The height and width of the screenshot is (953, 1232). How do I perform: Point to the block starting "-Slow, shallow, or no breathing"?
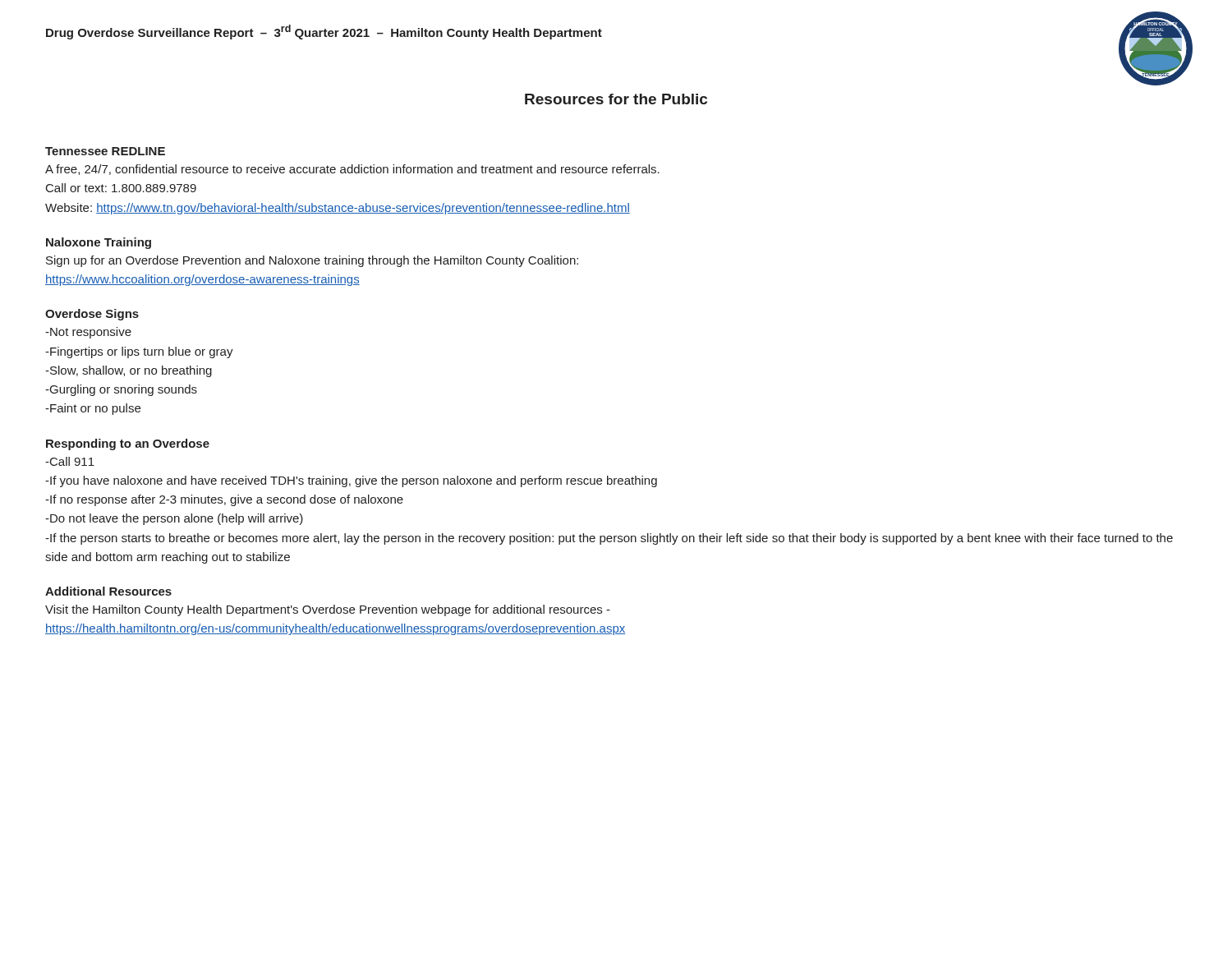click(x=129, y=370)
